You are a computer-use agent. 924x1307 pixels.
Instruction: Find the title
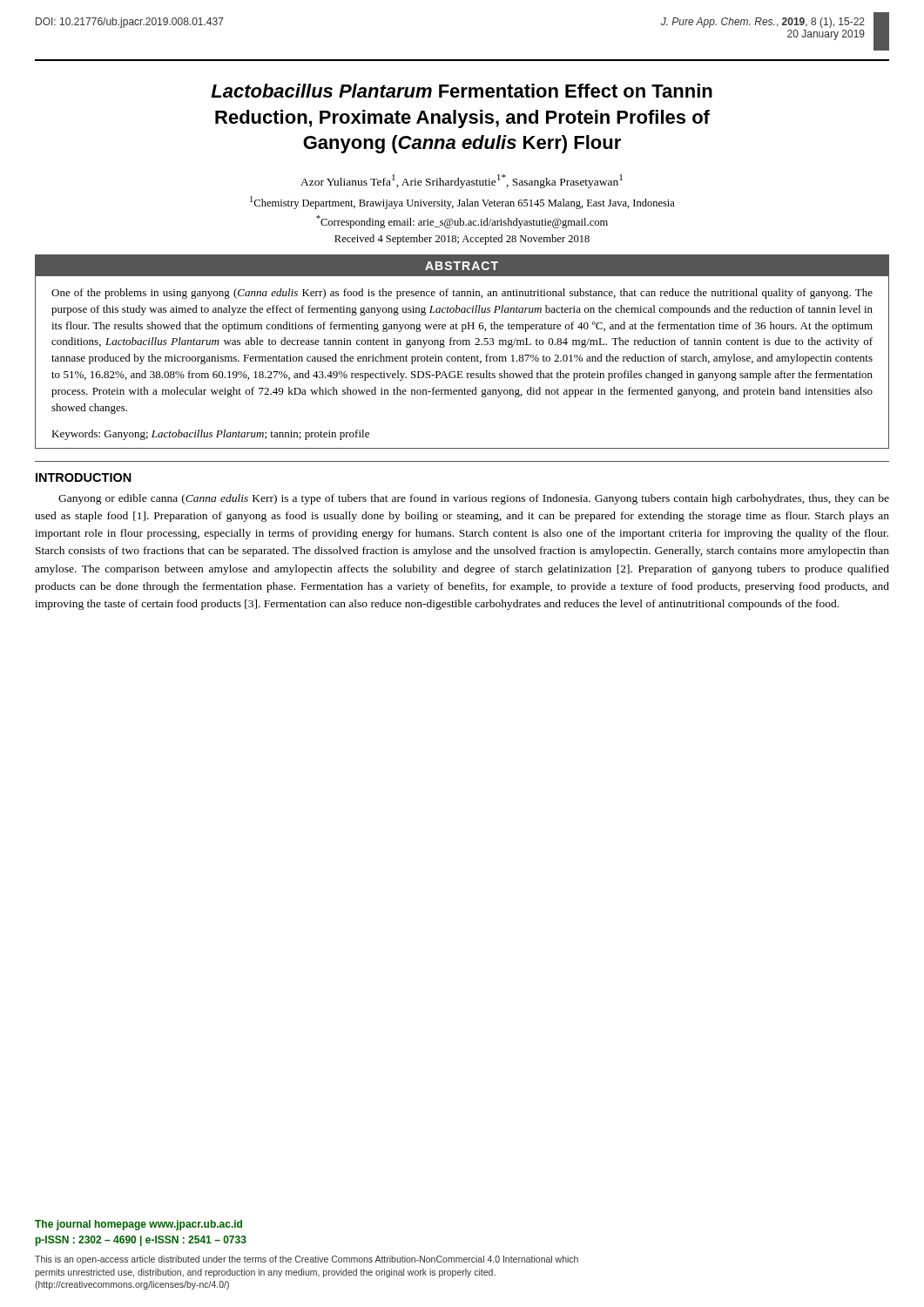(462, 117)
